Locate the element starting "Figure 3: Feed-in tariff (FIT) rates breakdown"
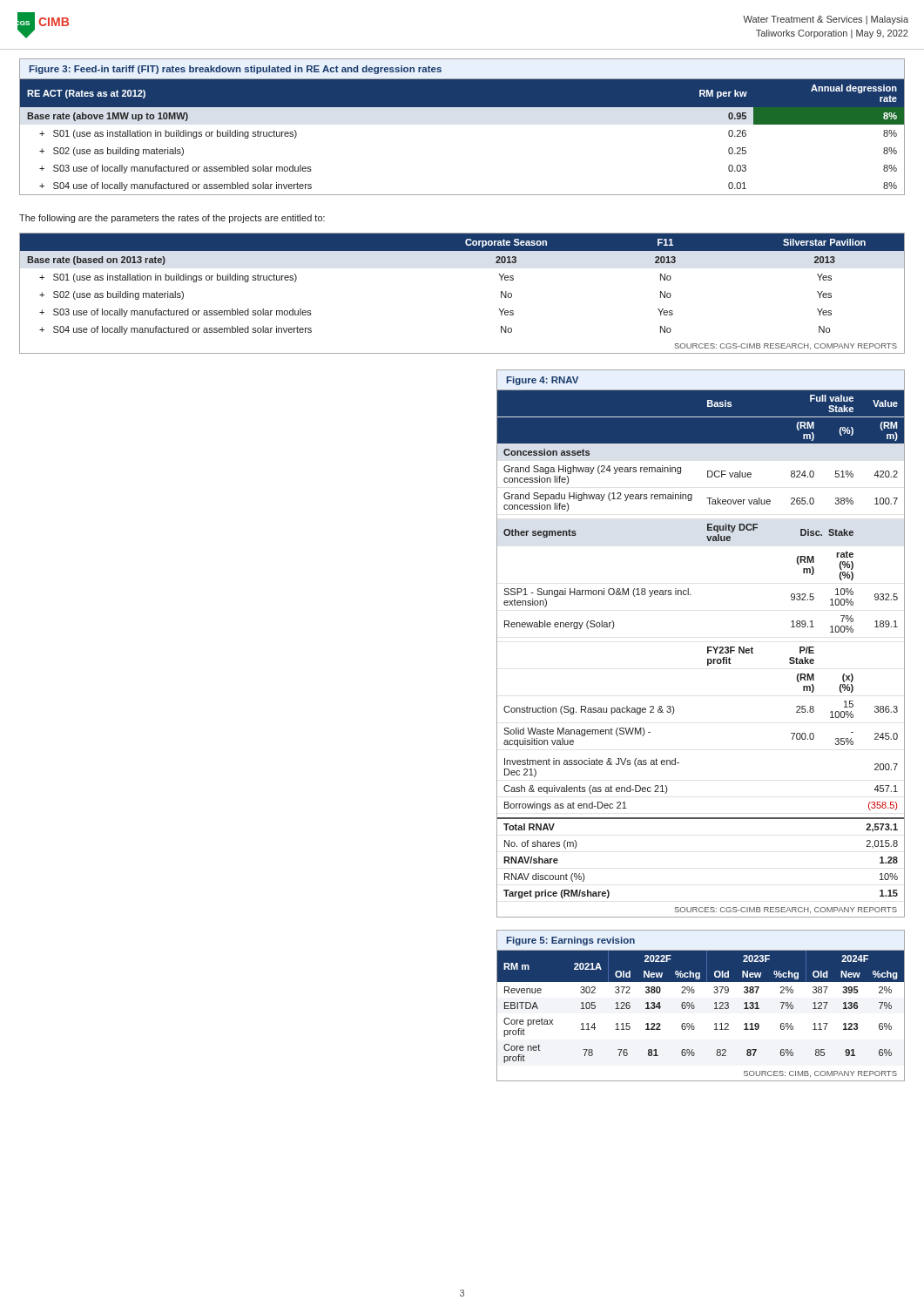The image size is (924, 1307). (x=235, y=69)
